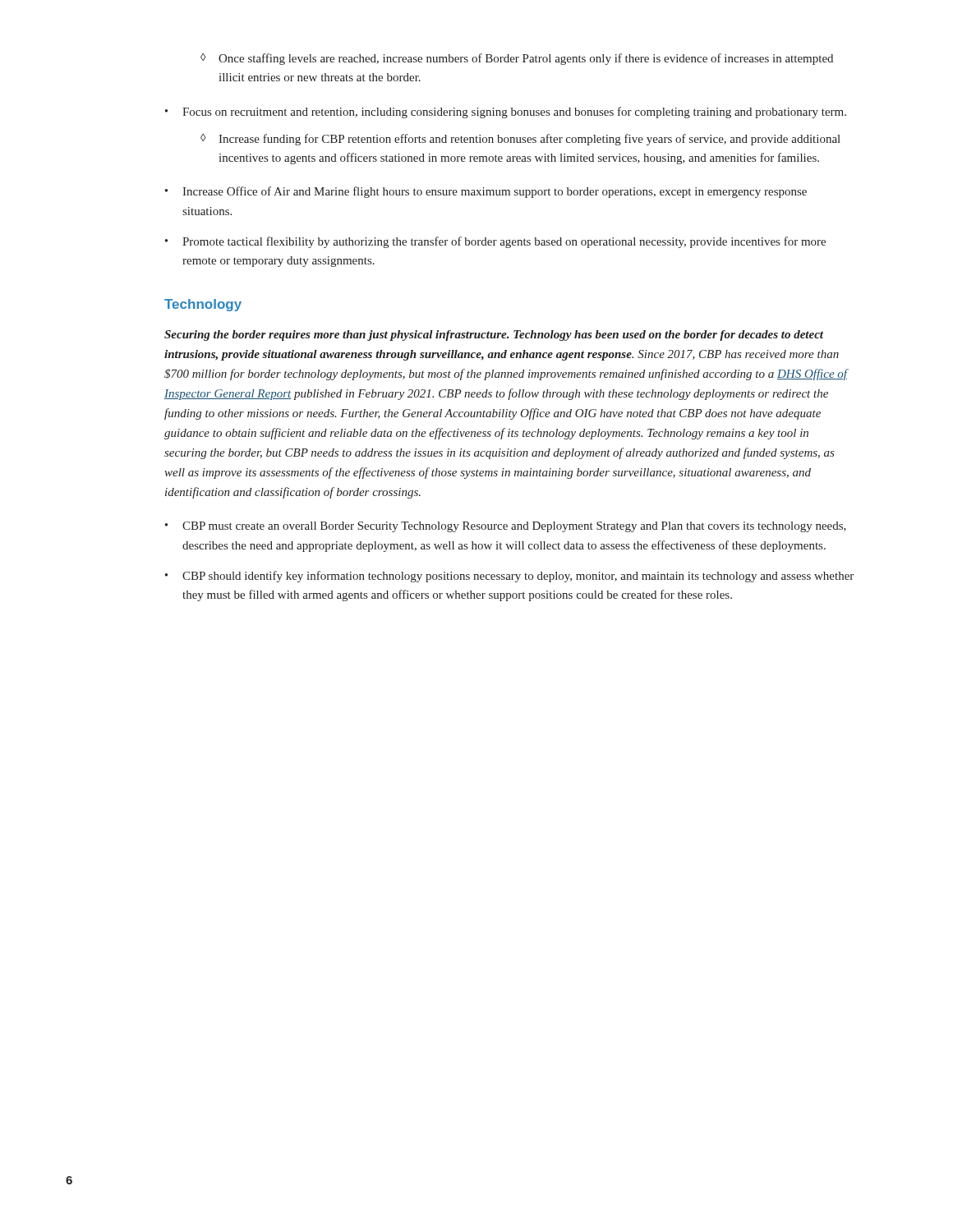Select the element starting "• Promote tactical flexibility"
The height and width of the screenshot is (1232, 953).
509,251
